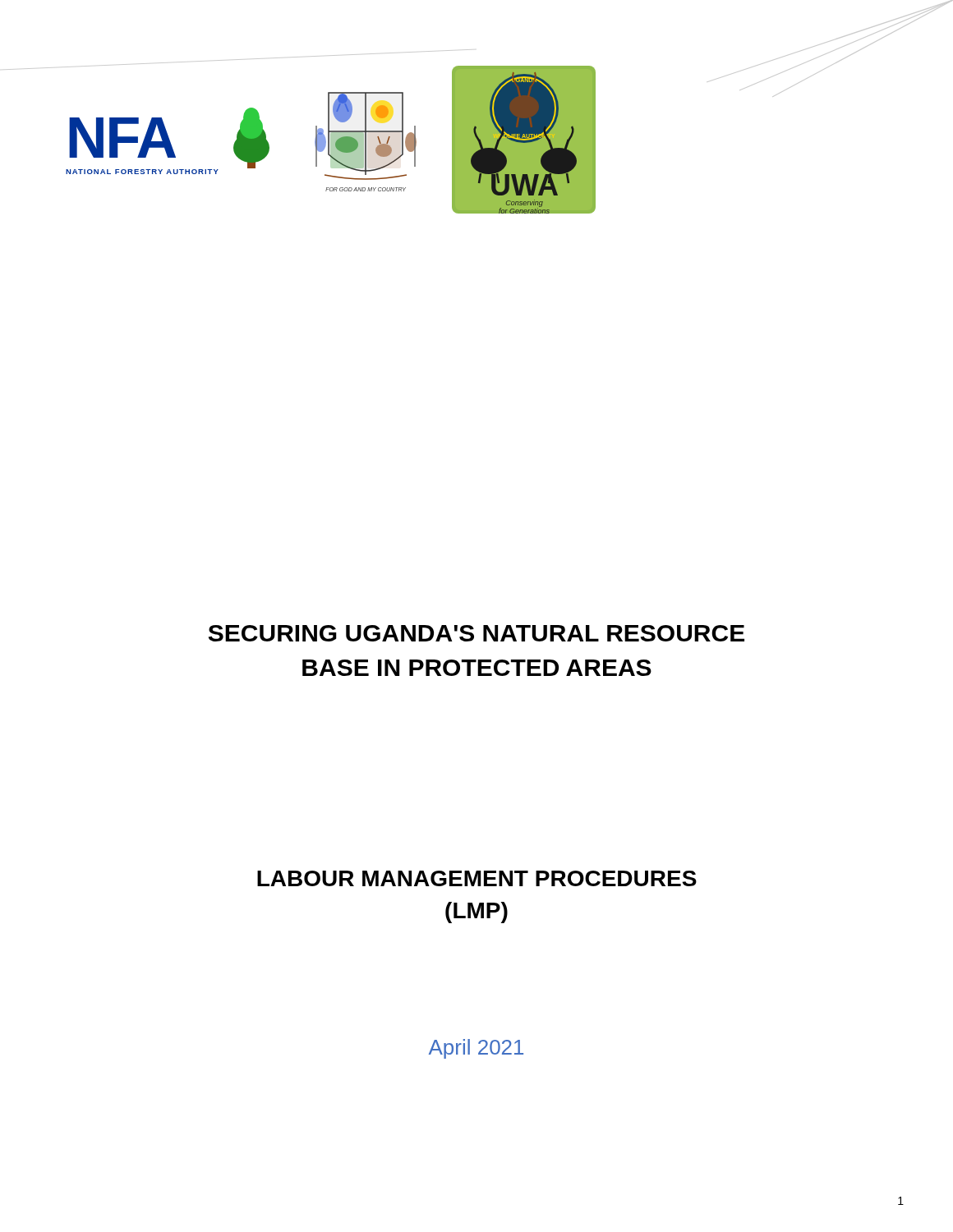Locate the title containing "SECURING UGANDA'S NATURAL RESOURCE BASE IN PROTECTED AREAS"
The width and height of the screenshot is (953, 1232).
[476, 650]
